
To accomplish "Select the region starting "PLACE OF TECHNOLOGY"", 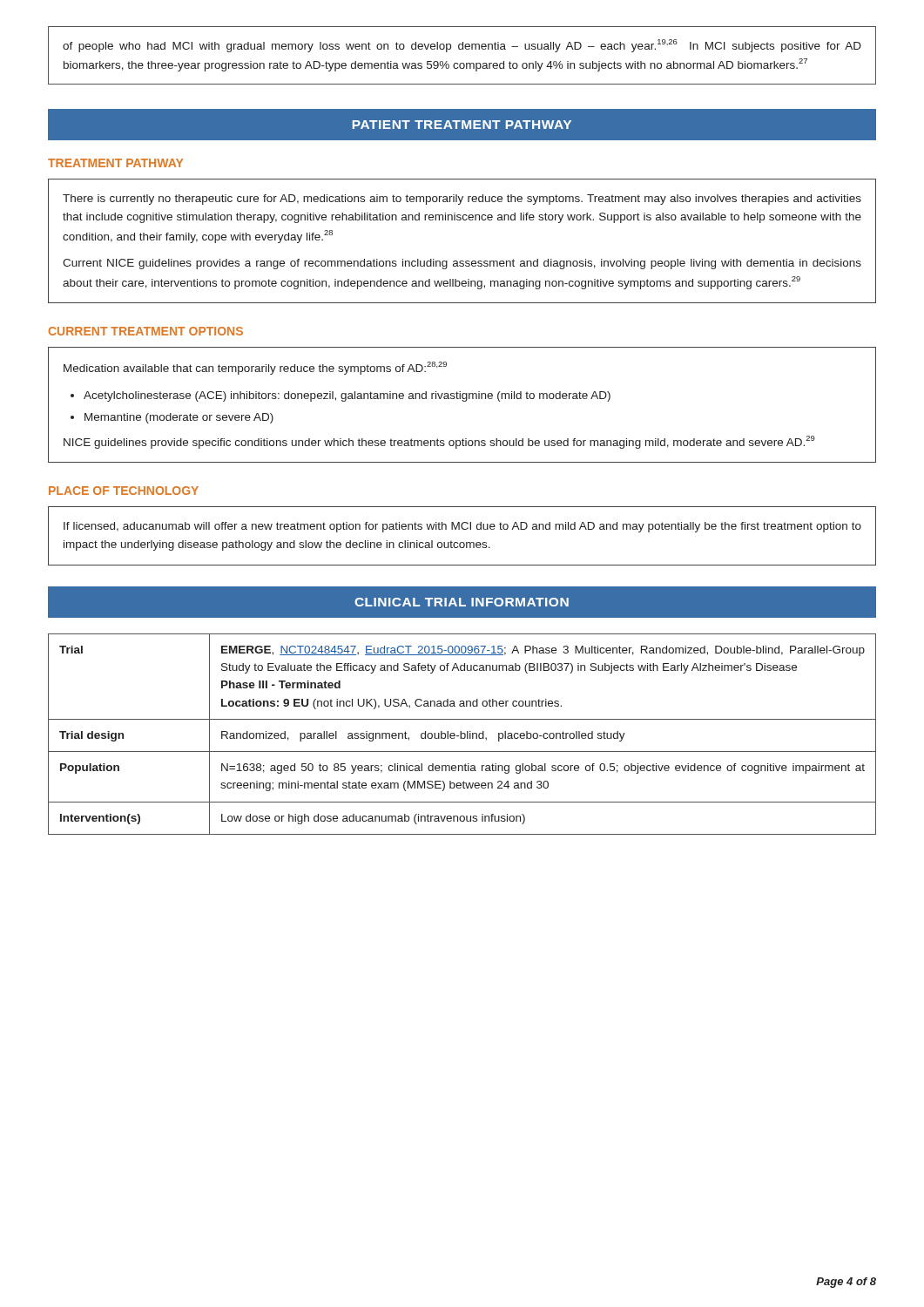I will [x=123, y=491].
